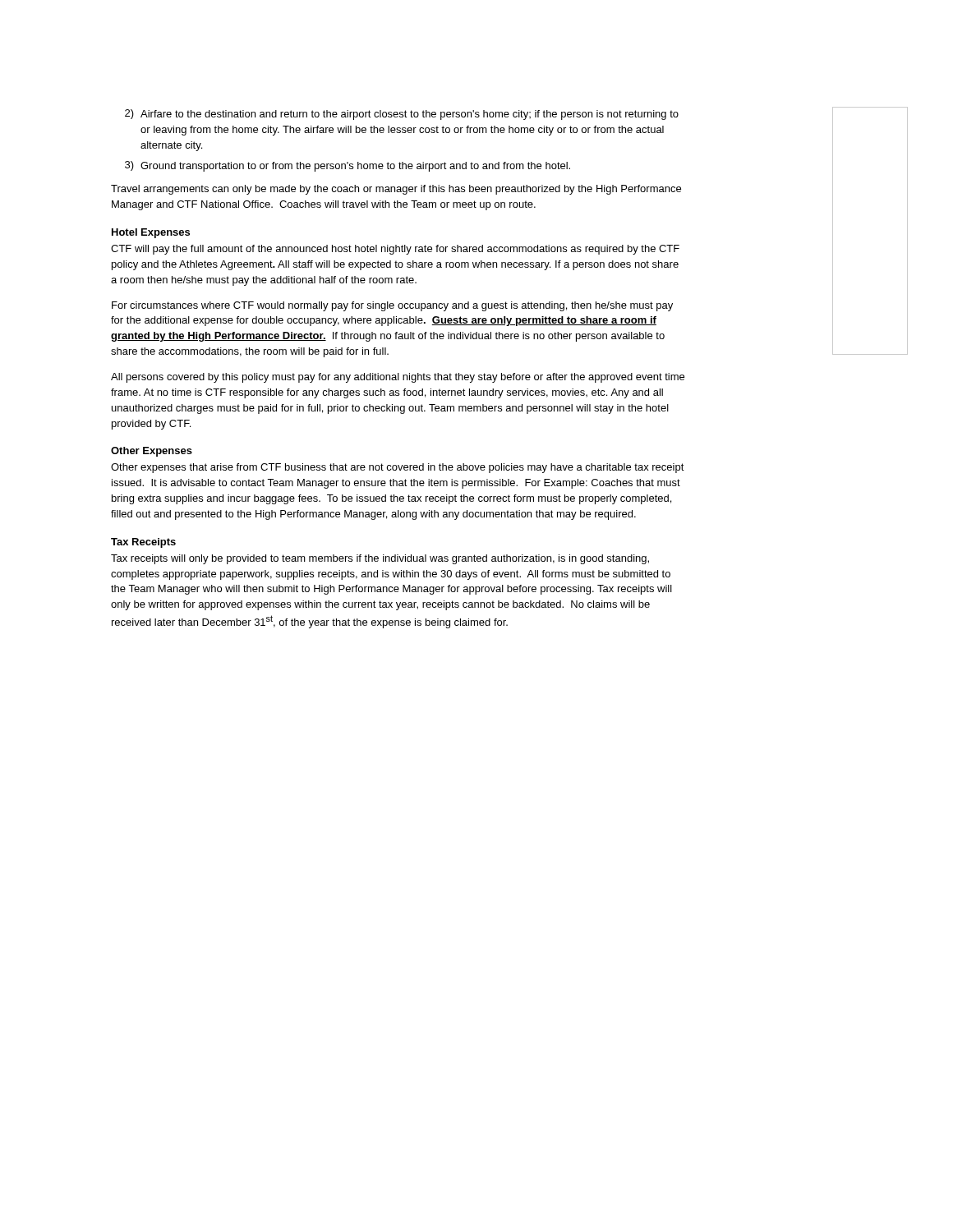The image size is (953, 1232).
Task: Navigate to the region starting "3) Ground transportation to or"
Action: coord(398,166)
